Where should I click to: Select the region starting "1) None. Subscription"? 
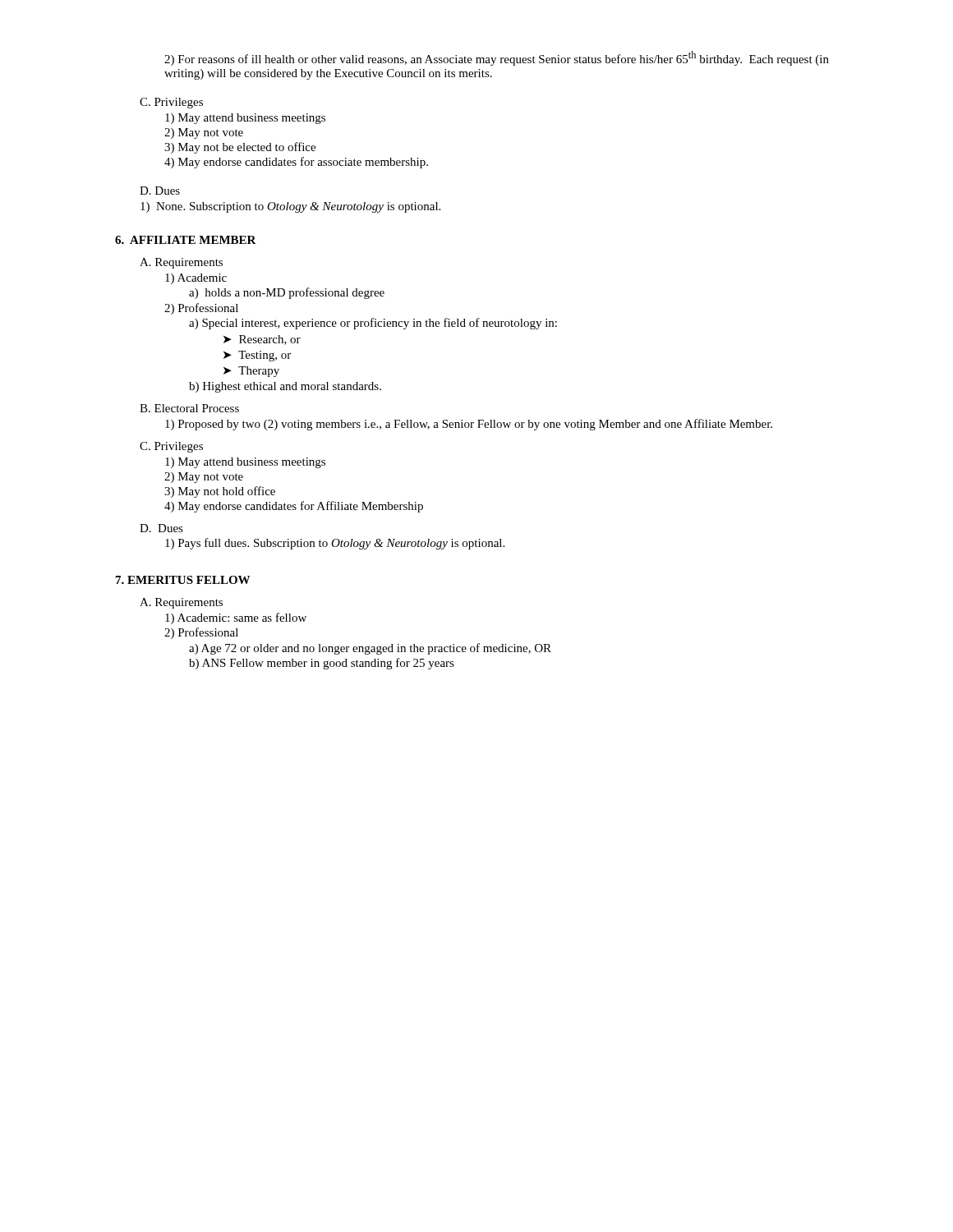(291, 206)
